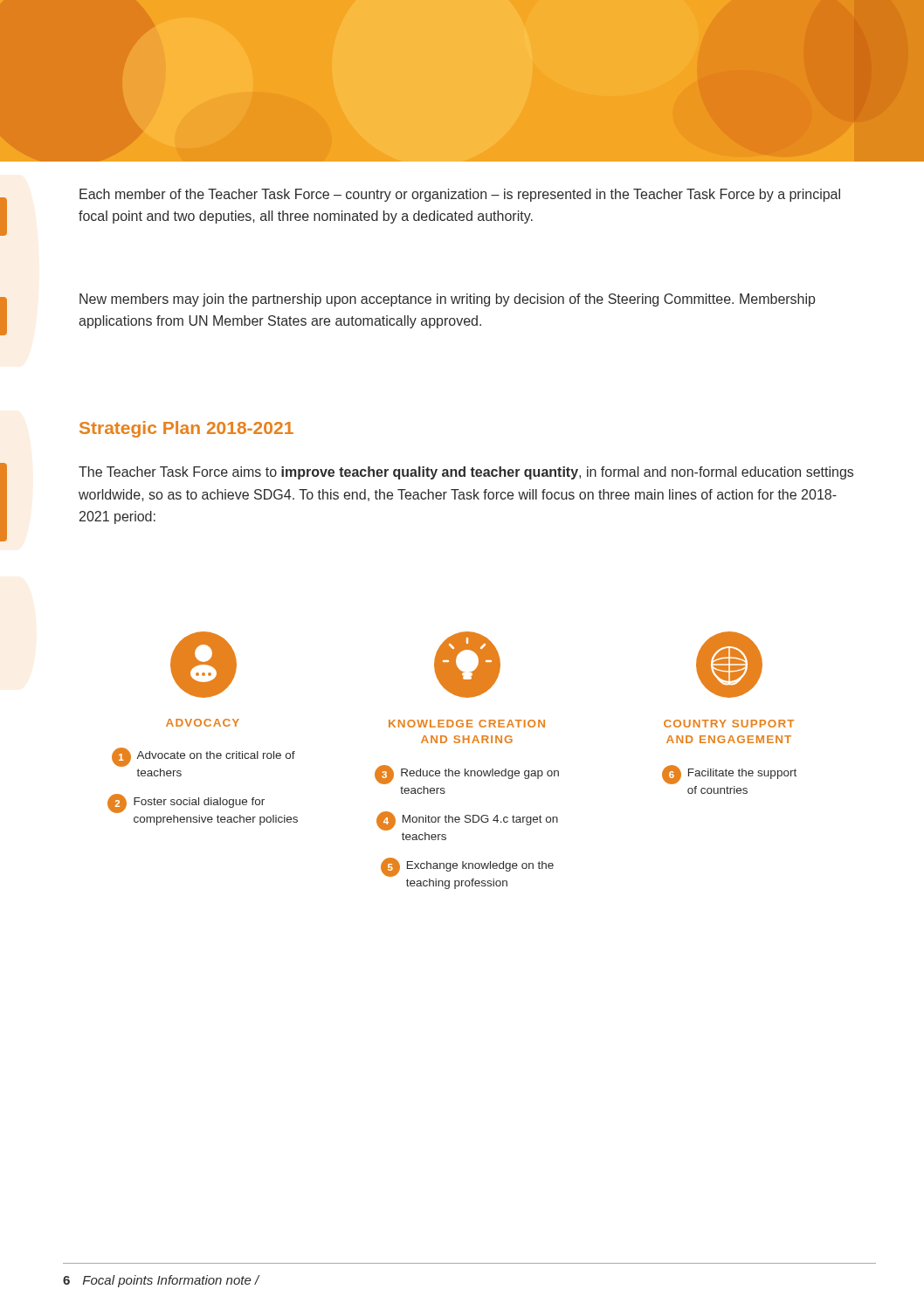The image size is (924, 1310).
Task: Find "Strategic Plan 2018-2021" on this page
Action: point(186,428)
